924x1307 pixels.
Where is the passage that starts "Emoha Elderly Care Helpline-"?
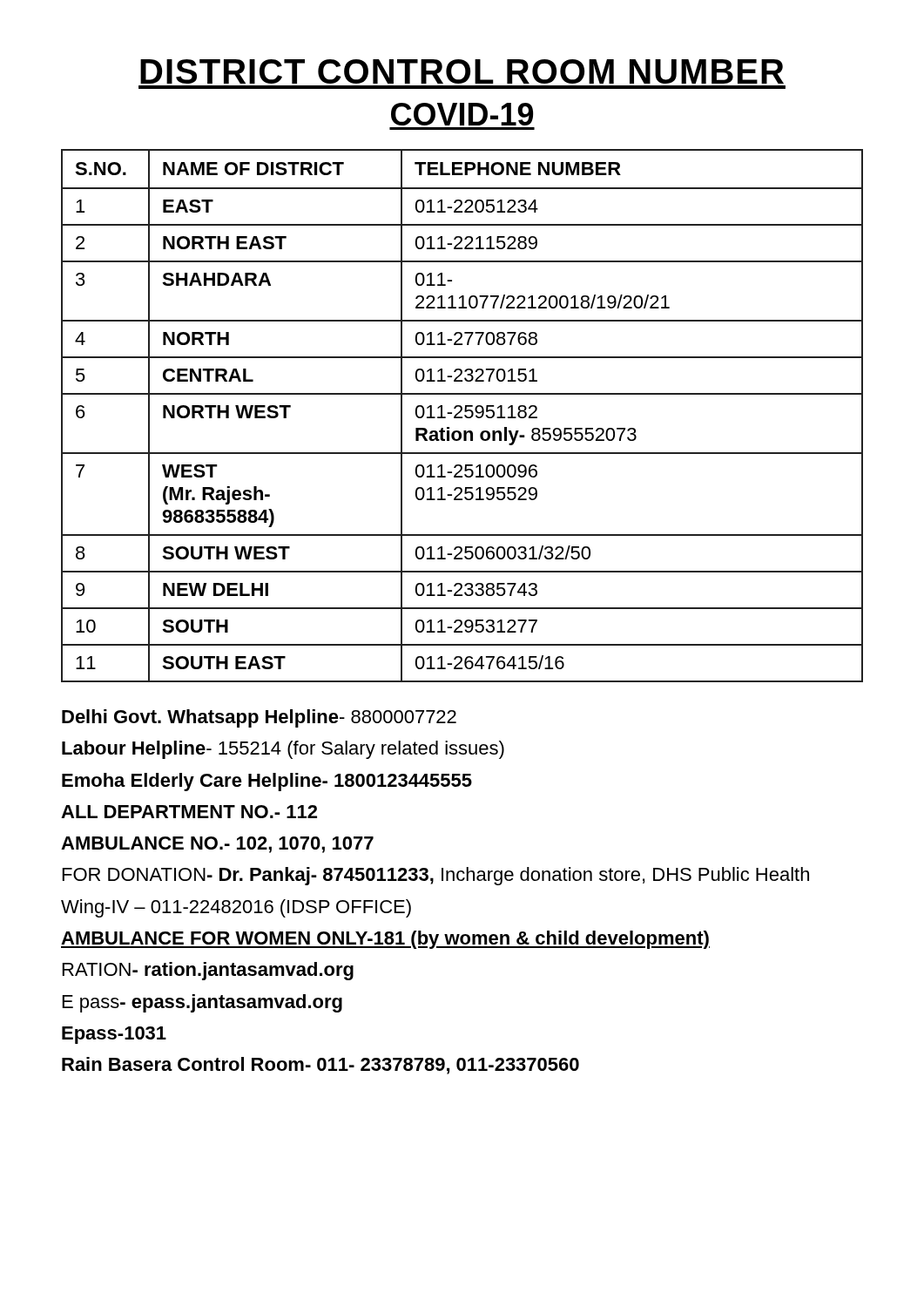267,780
